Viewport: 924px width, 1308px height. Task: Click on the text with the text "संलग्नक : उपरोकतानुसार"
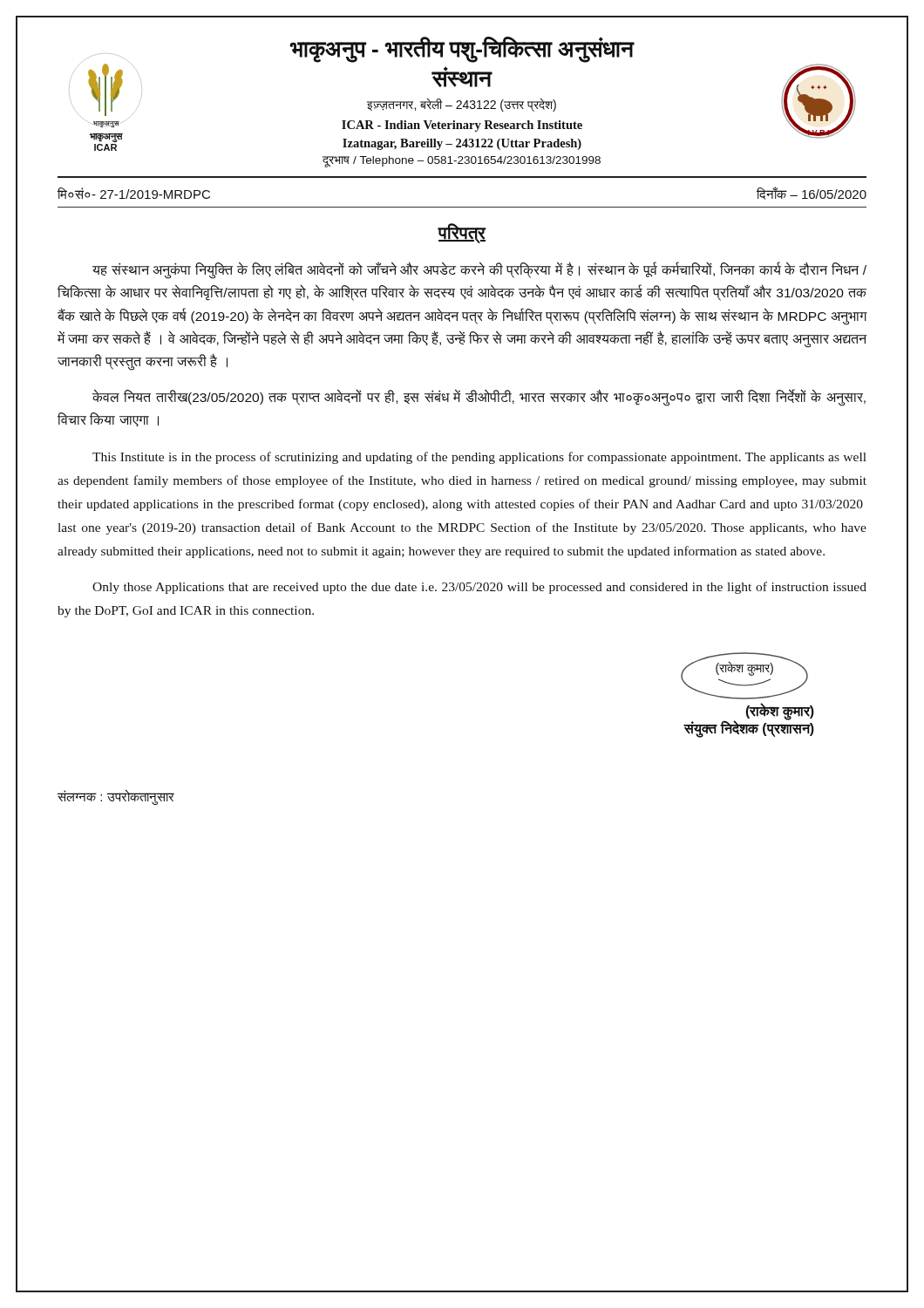[x=116, y=797]
